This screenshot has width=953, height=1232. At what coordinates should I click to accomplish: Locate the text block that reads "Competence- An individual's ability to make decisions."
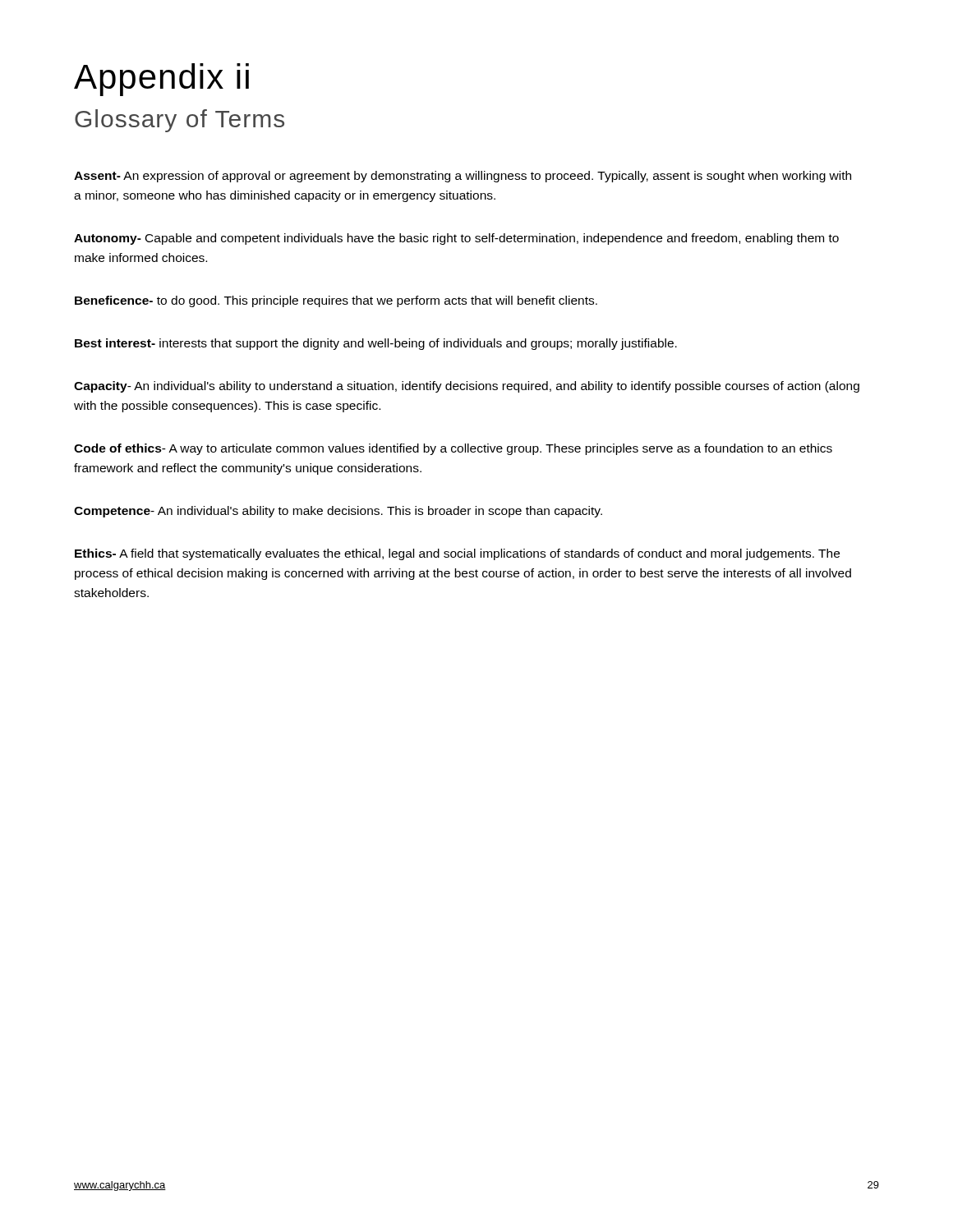339,511
